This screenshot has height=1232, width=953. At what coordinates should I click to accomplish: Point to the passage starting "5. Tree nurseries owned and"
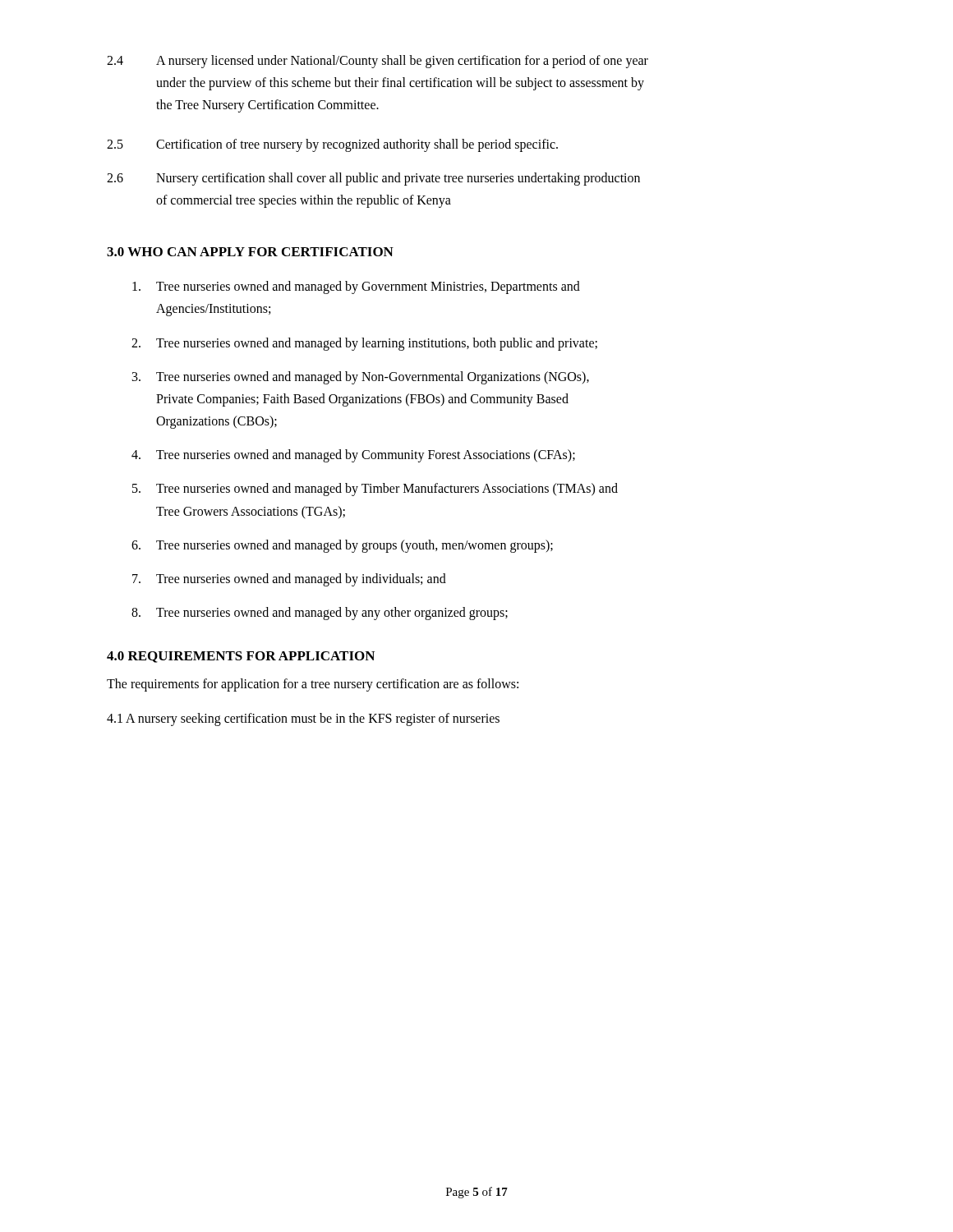489,500
